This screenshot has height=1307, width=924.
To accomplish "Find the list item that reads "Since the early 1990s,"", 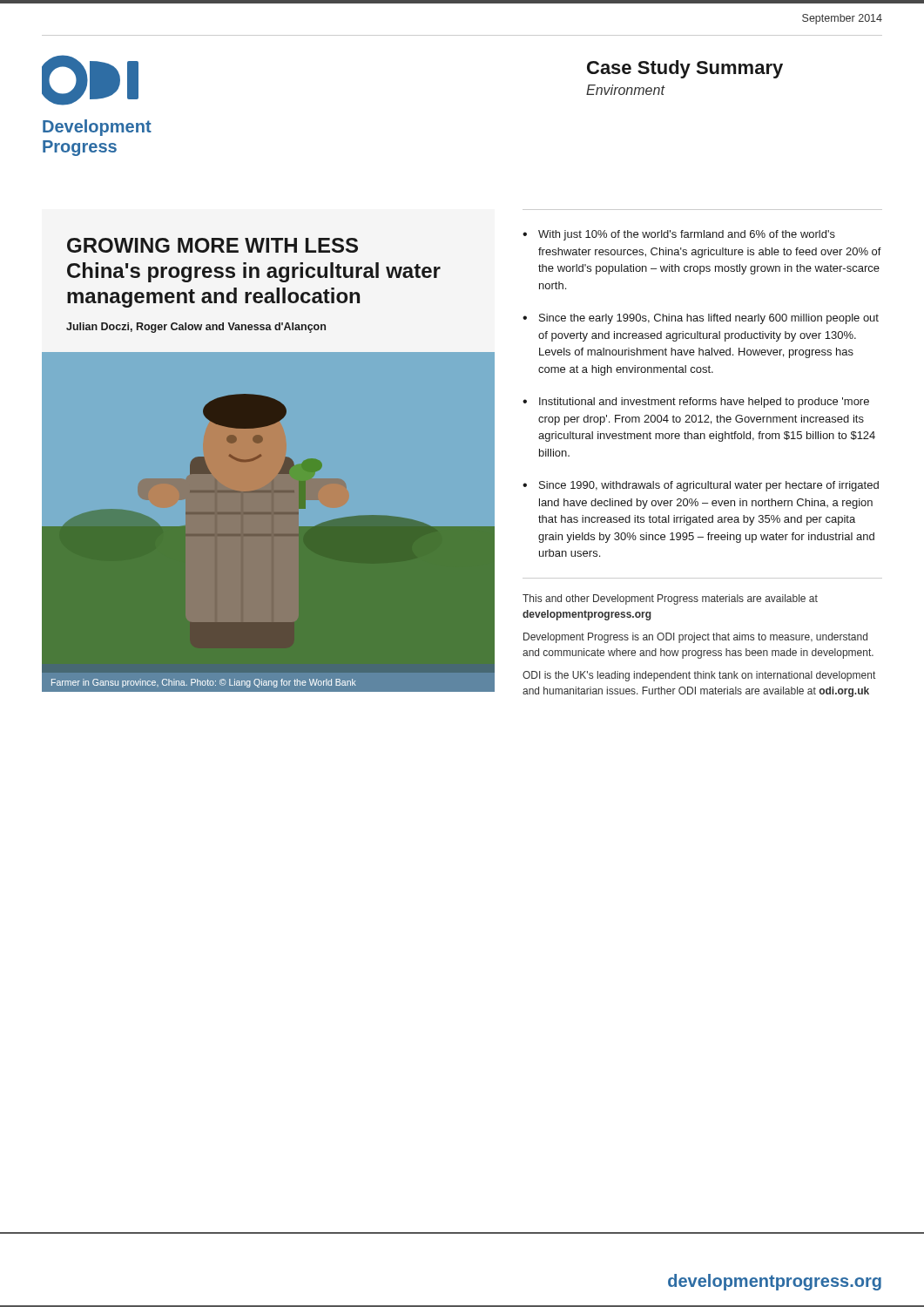I will pyautogui.click(x=708, y=343).
